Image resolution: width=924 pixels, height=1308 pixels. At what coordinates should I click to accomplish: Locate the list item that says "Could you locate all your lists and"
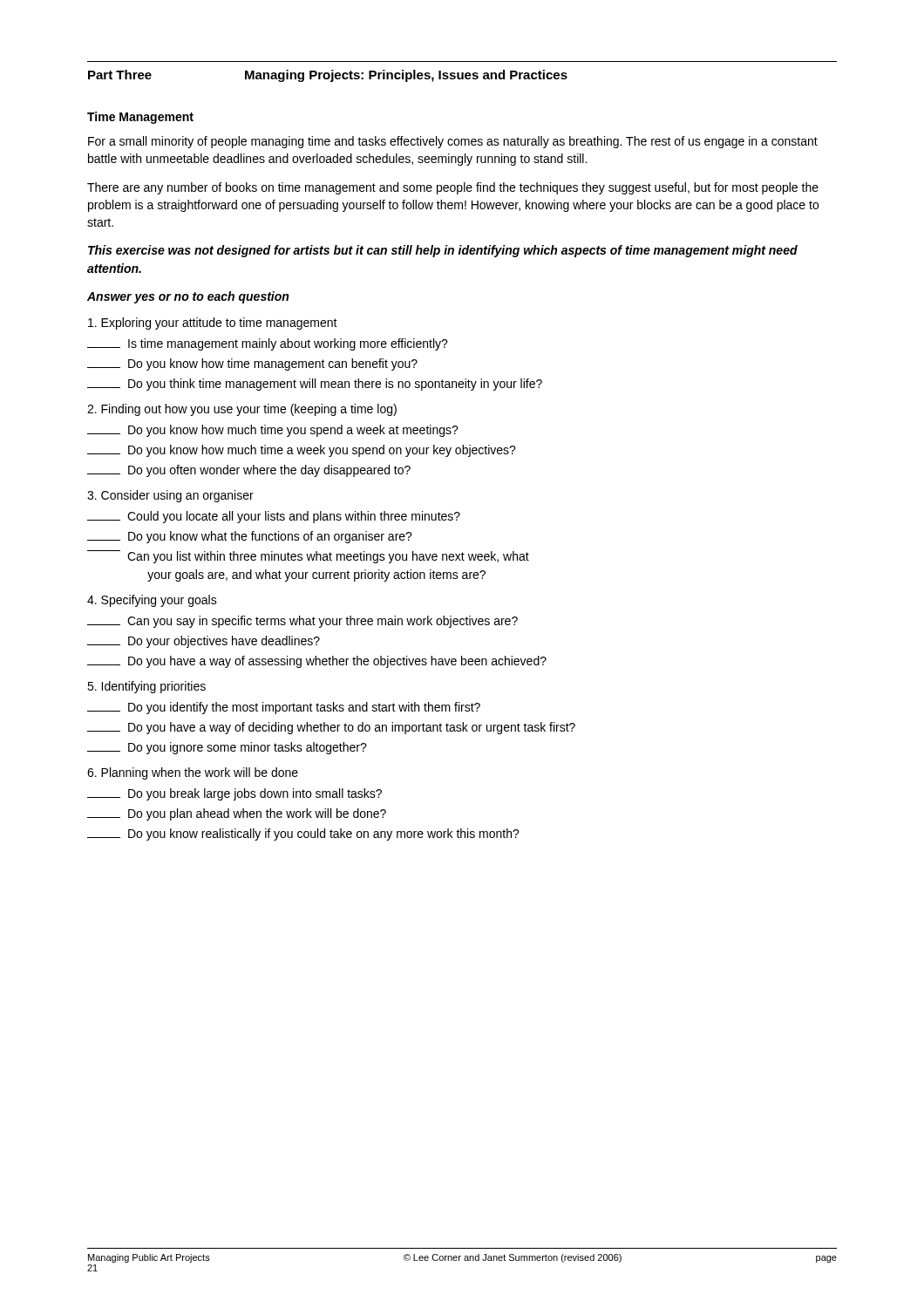coord(274,516)
